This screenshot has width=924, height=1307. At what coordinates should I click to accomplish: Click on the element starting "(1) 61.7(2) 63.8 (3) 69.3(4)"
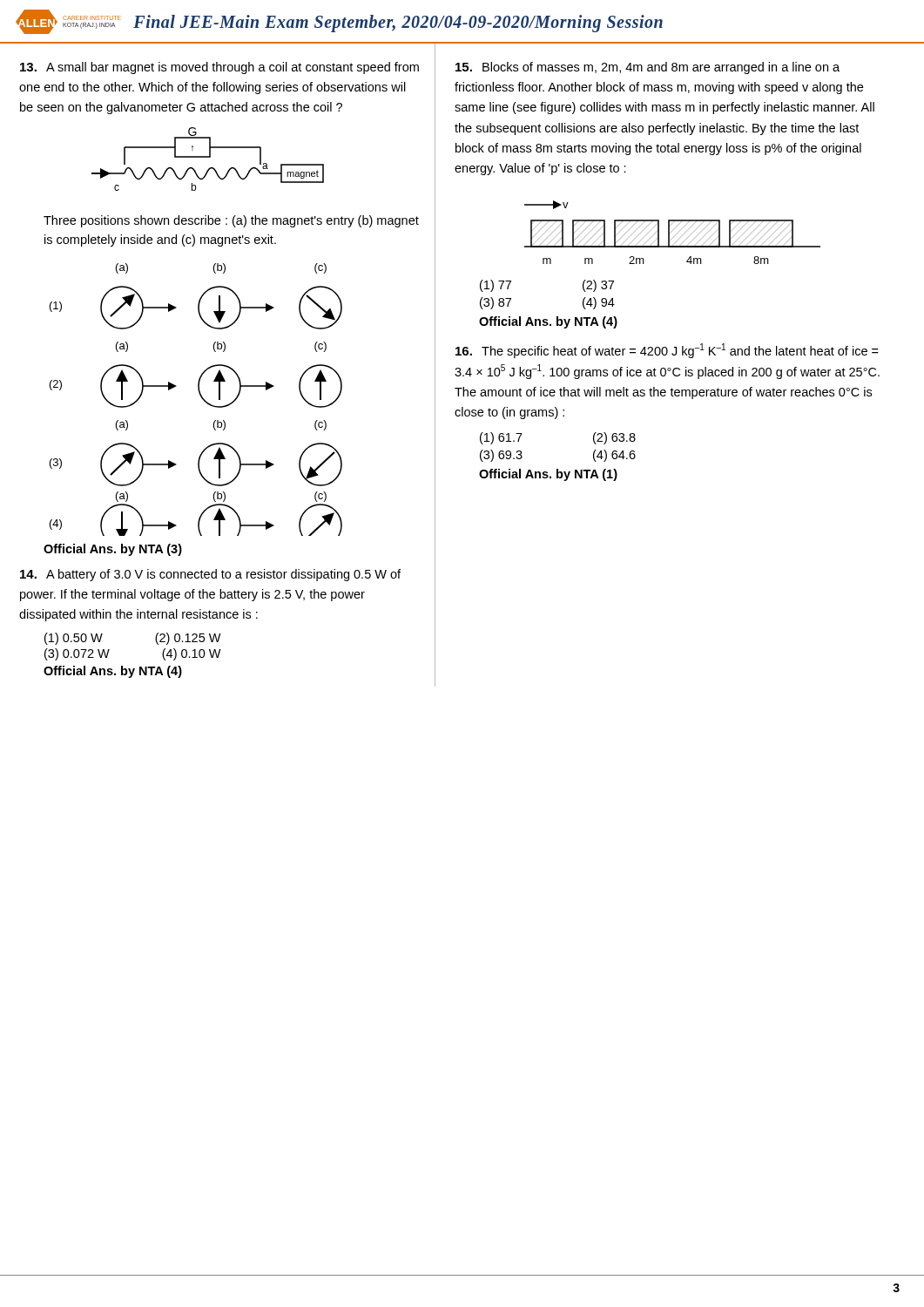point(500,437)
